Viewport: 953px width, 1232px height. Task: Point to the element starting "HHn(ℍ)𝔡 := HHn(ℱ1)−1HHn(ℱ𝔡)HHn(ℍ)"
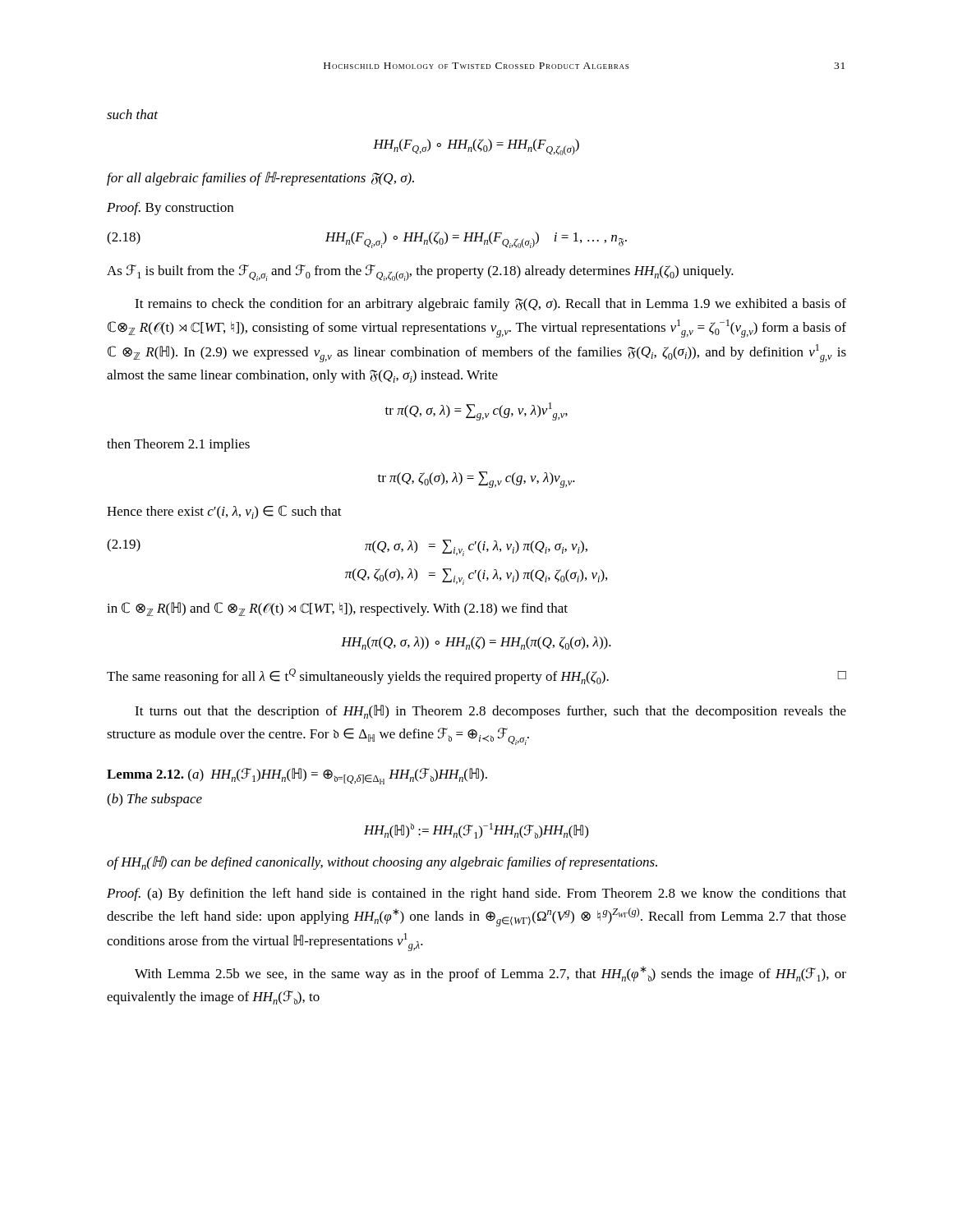click(x=476, y=830)
